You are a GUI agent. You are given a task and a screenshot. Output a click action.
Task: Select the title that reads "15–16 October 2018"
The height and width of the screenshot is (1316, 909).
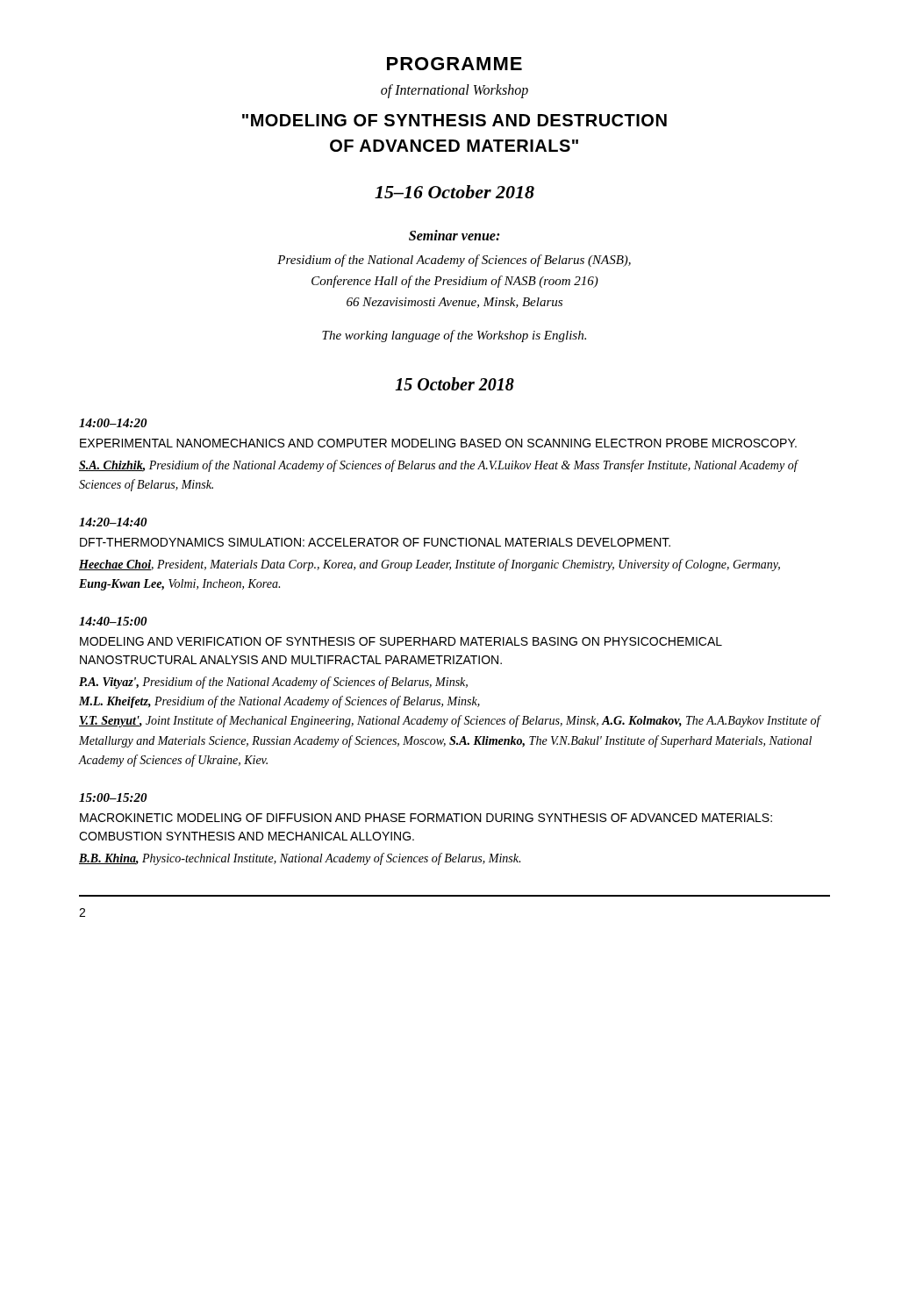coord(454,192)
